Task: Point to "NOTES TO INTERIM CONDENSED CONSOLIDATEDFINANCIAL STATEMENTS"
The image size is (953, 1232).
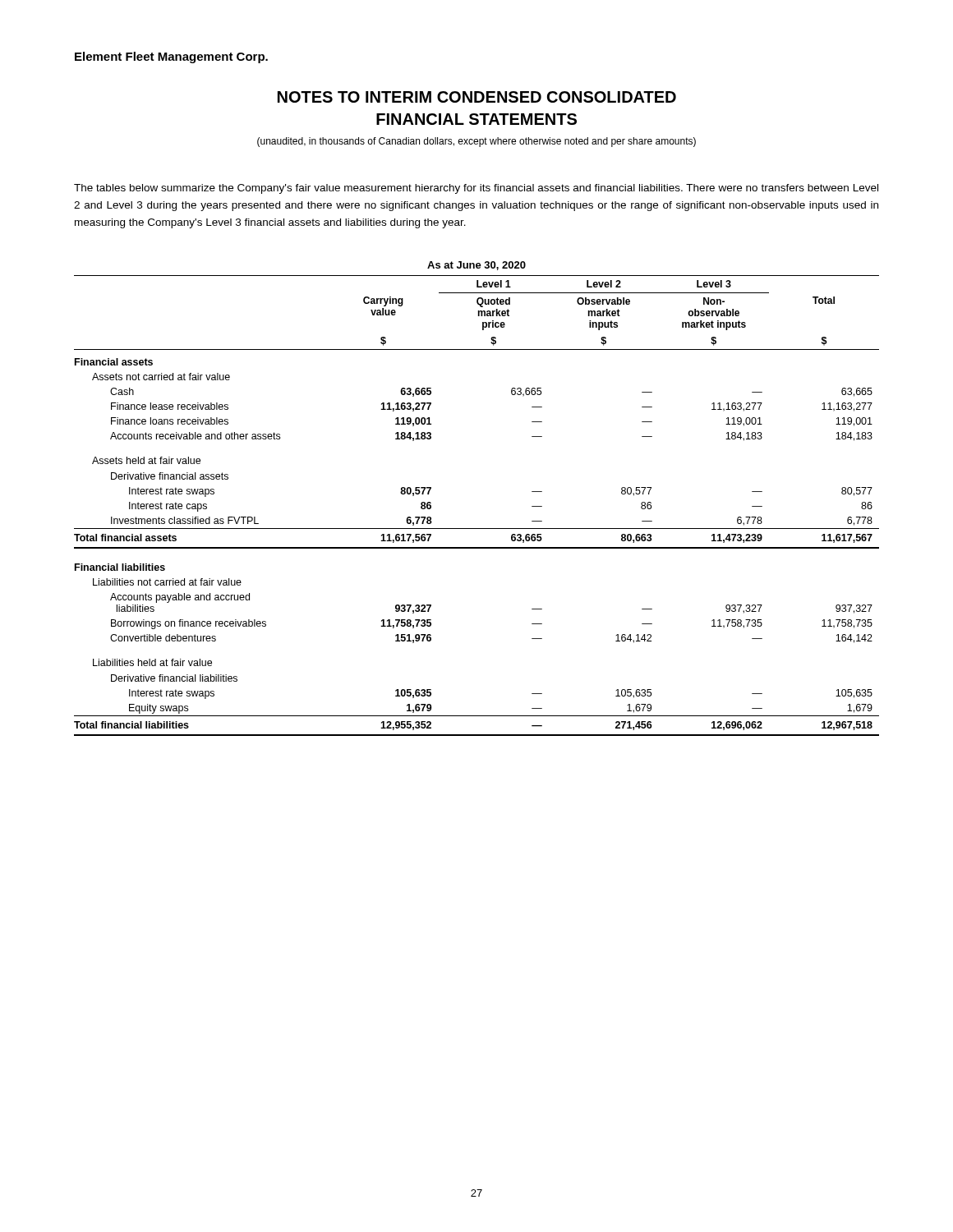Action: coord(476,108)
